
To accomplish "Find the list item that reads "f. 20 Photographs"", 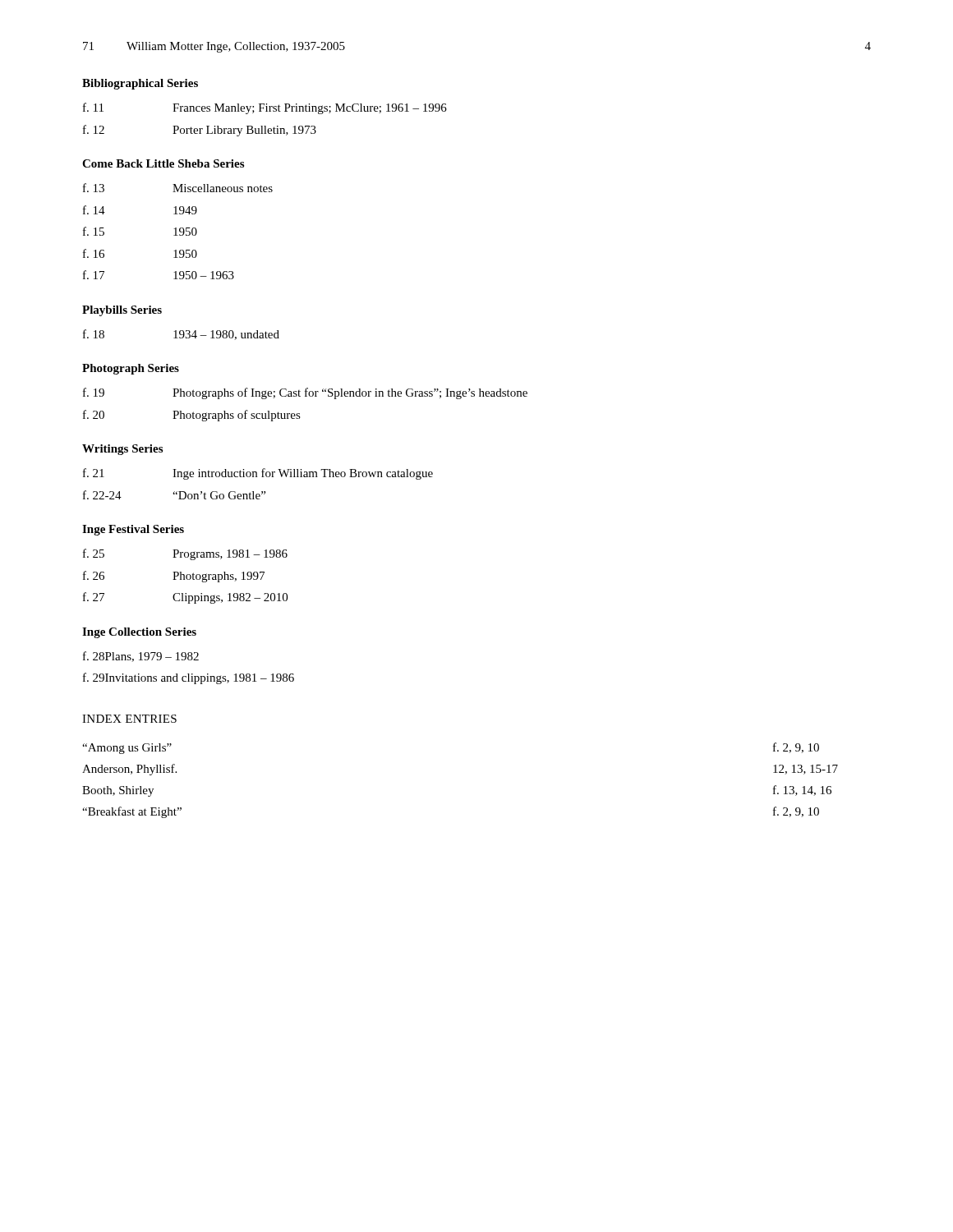I will tap(192, 416).
